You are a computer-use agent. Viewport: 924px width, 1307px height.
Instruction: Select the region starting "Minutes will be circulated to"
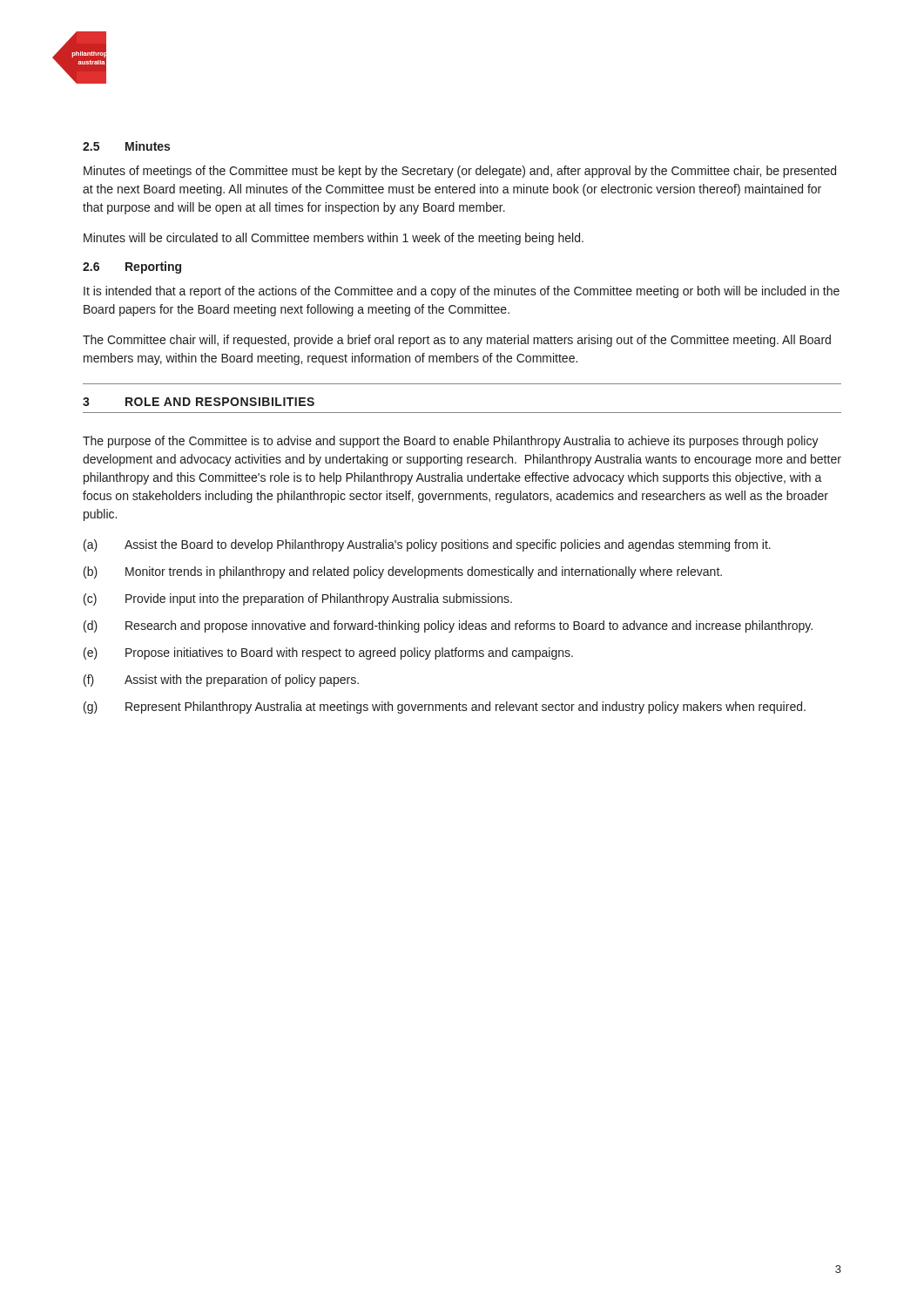tap(333, 238)
